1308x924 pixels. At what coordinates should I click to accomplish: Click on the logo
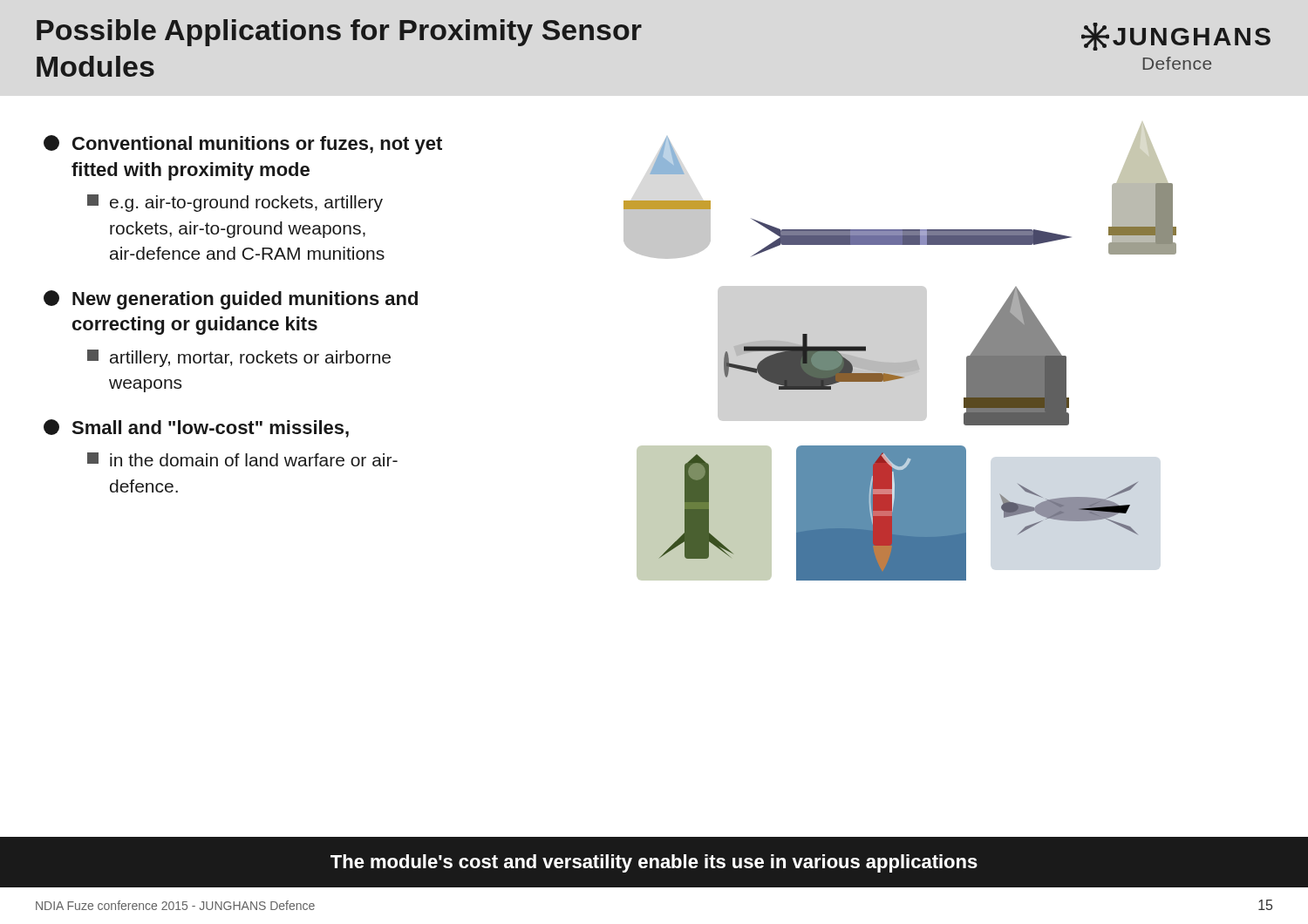(x=1177, y=48)
